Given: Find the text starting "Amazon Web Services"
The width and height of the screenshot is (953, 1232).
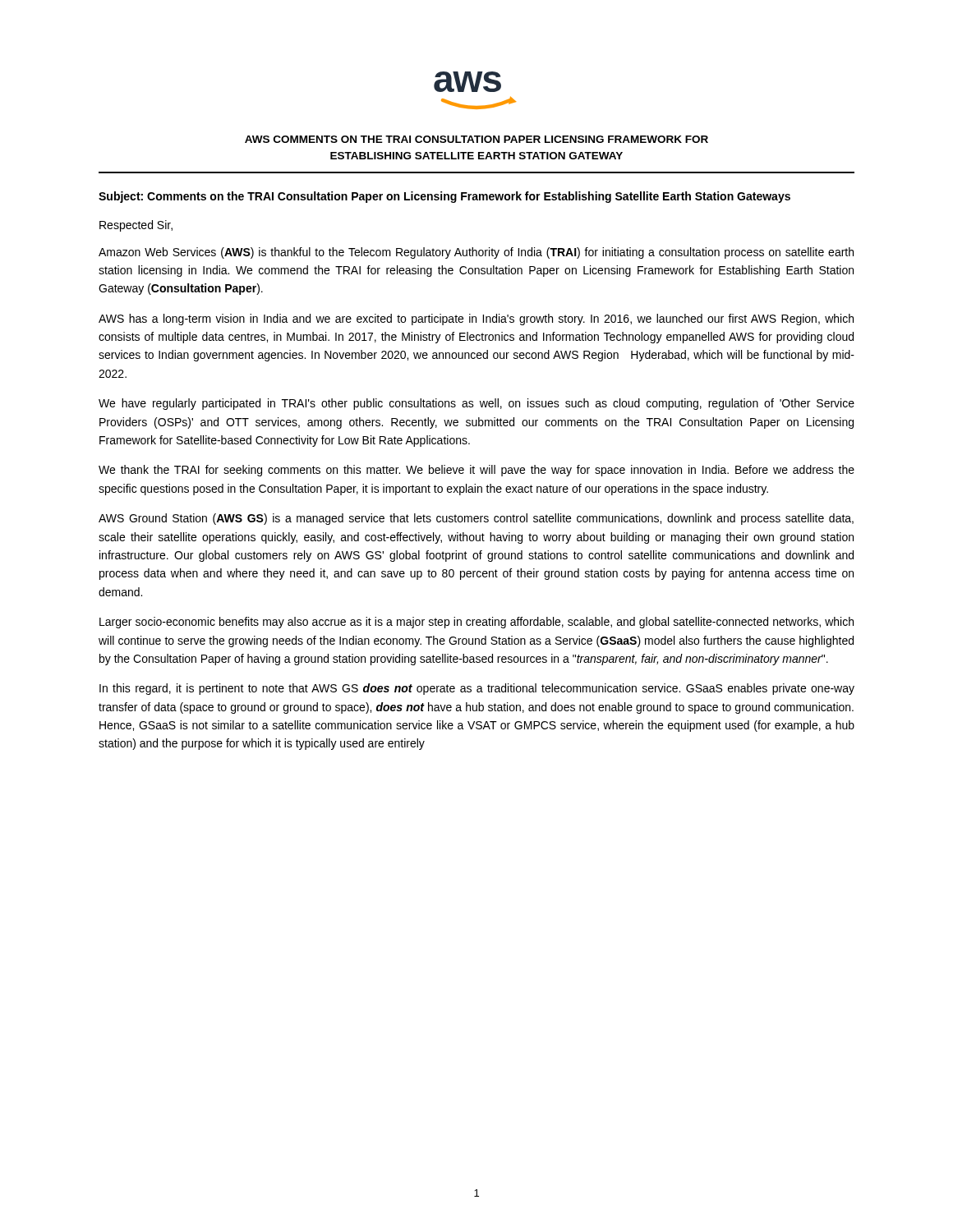Looking at the screenshot, I should tap(476, 270).
